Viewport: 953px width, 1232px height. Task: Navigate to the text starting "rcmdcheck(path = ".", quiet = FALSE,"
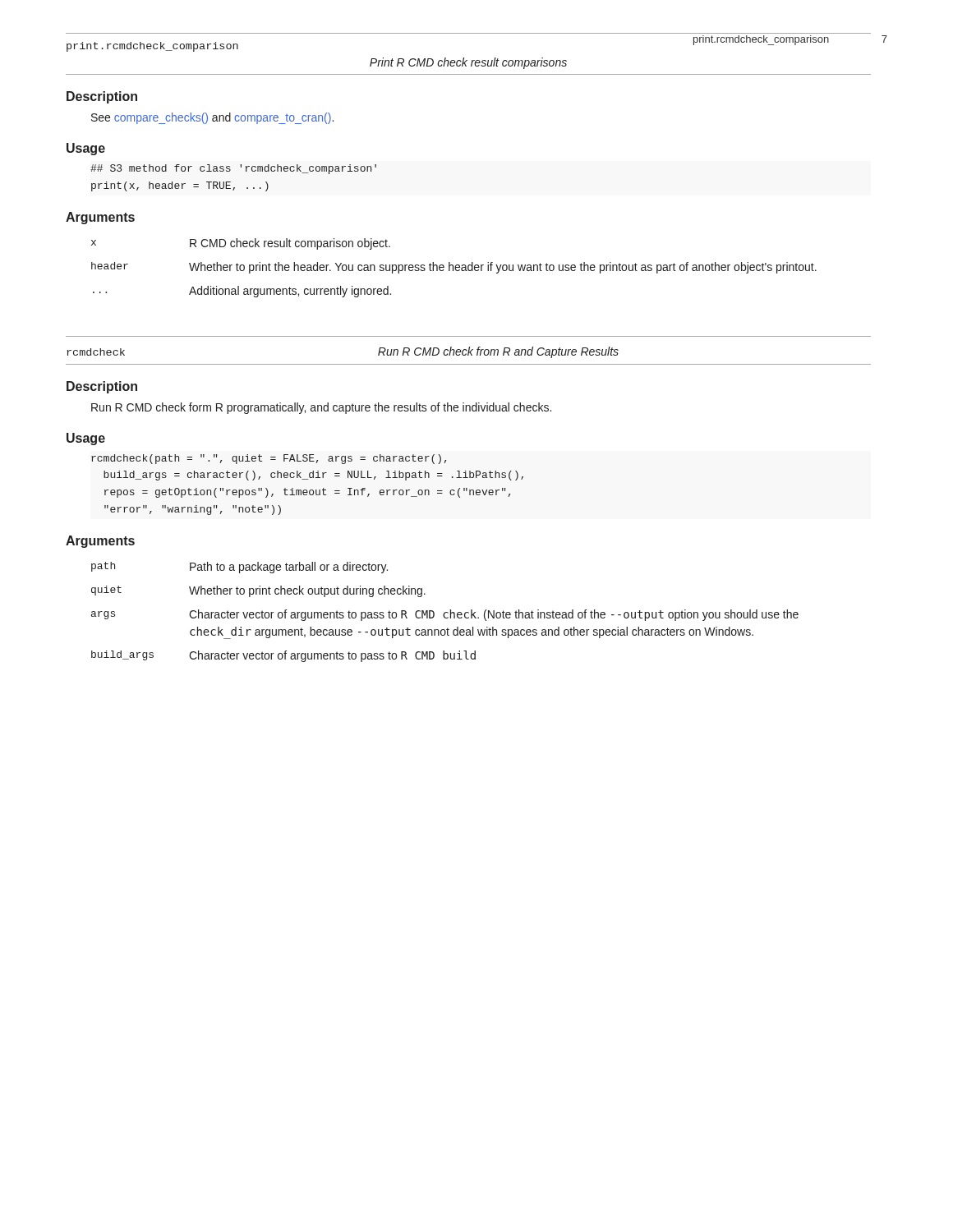(308, 484)
